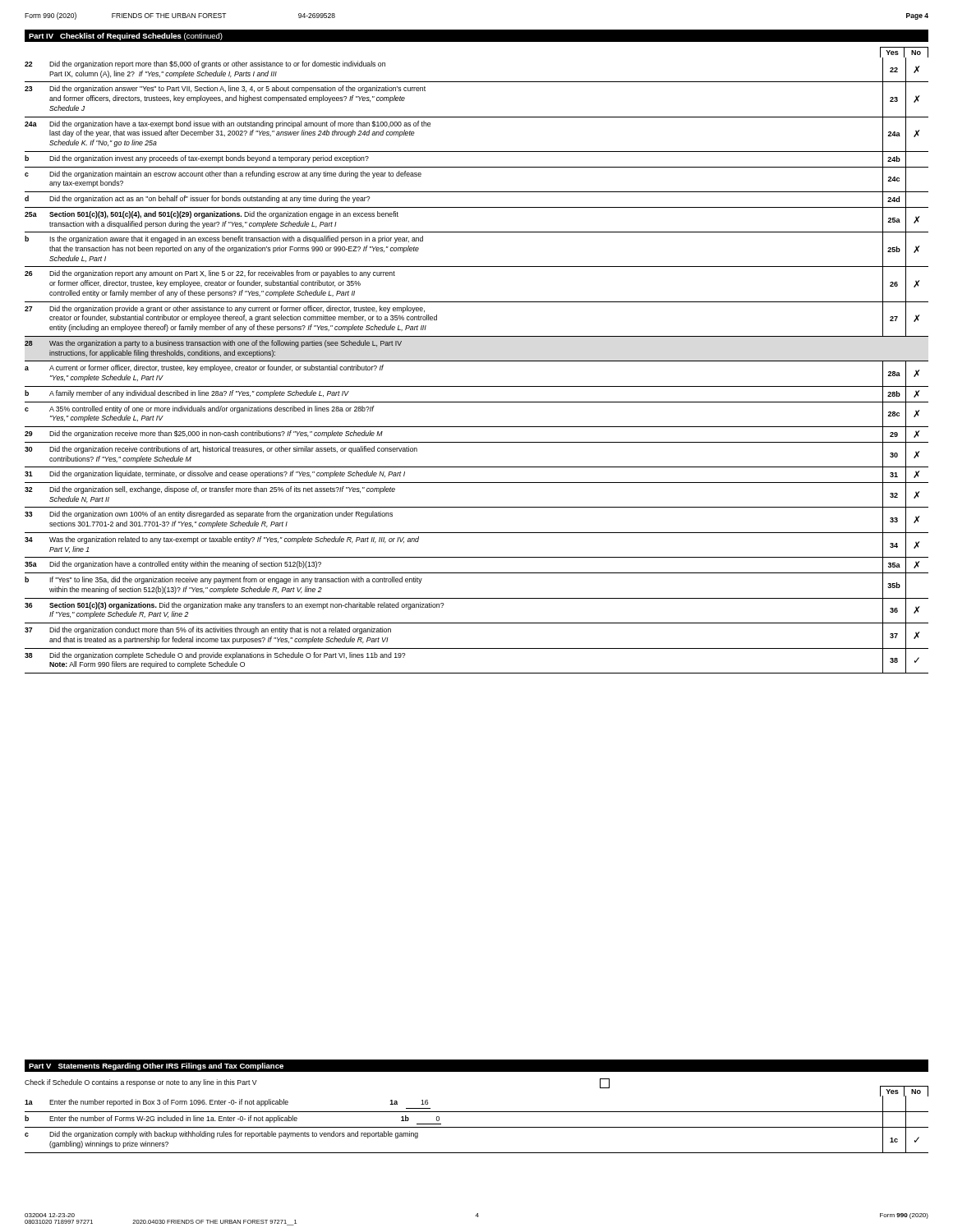Select the table that reads "Did the organization comply with"
Viewport: 953px width, 1232px height.
tap(476, 1124)
